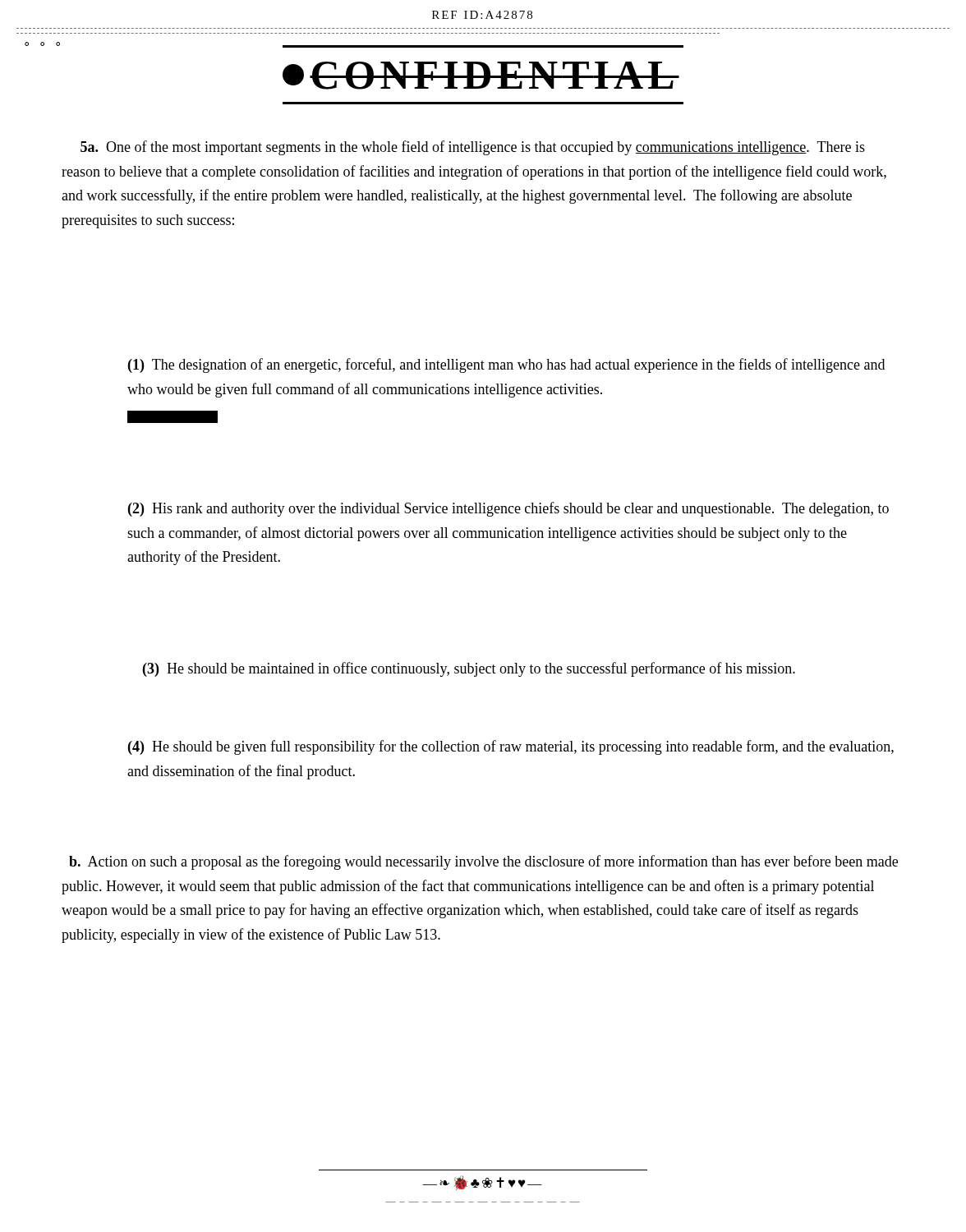
Task: Click on the block starting "(1) The designation of an energetic,"
Action: 506,391
